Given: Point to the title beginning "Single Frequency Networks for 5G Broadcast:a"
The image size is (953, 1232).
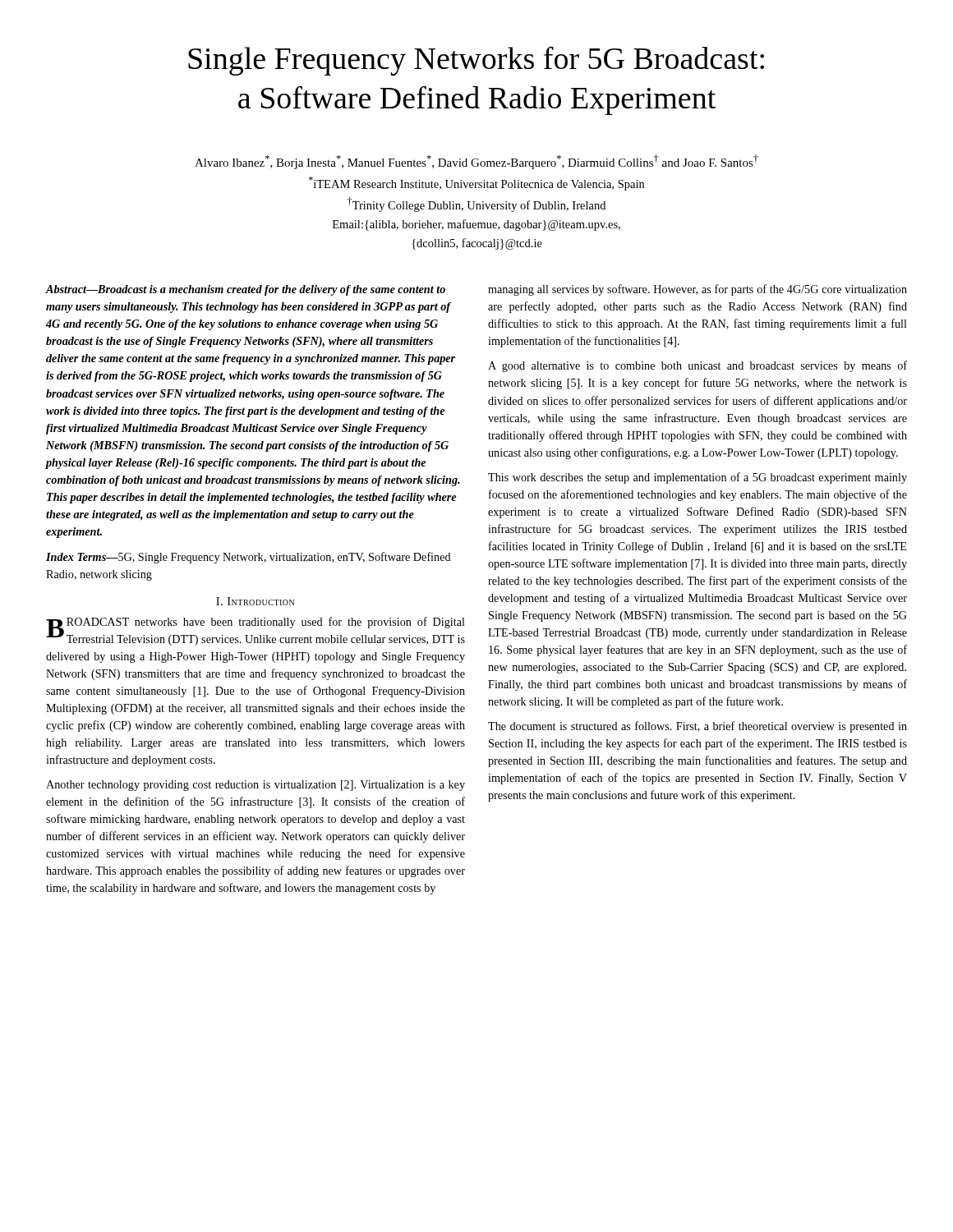Looking at the screenshot, I should click(x=476, y=78).
